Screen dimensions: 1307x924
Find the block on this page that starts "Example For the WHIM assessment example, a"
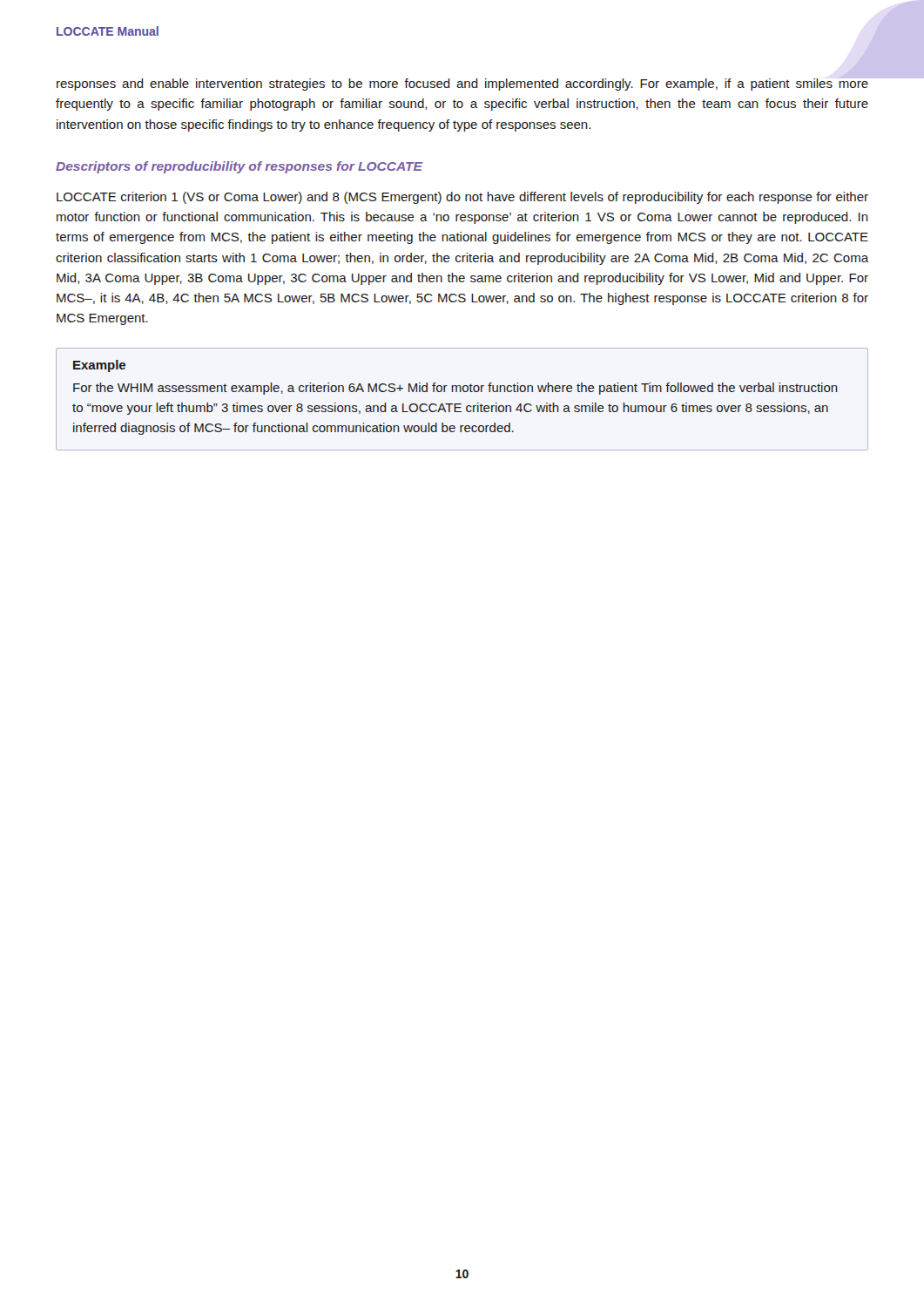click(x=462, y=397)
